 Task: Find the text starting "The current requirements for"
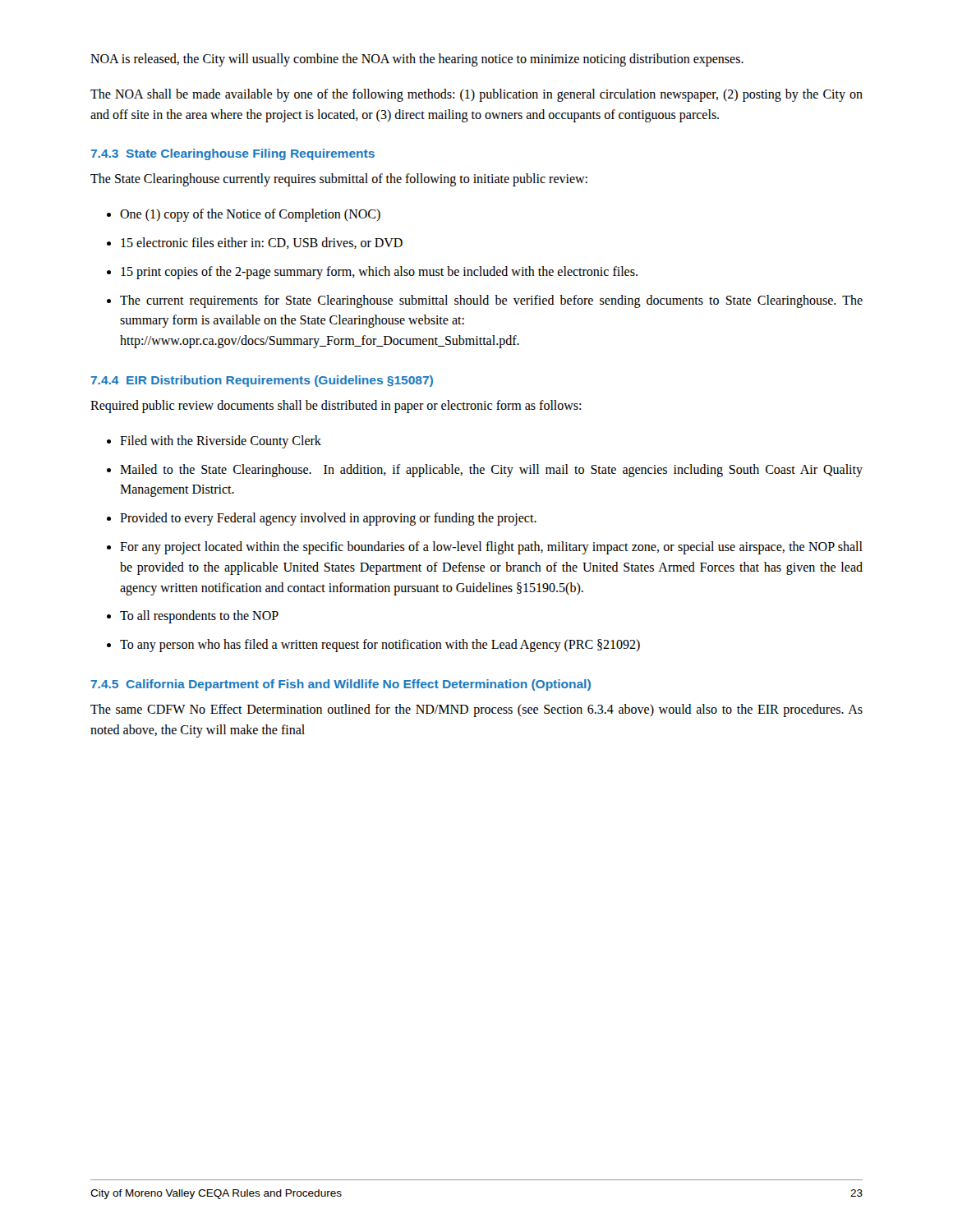tap(491, 301)
